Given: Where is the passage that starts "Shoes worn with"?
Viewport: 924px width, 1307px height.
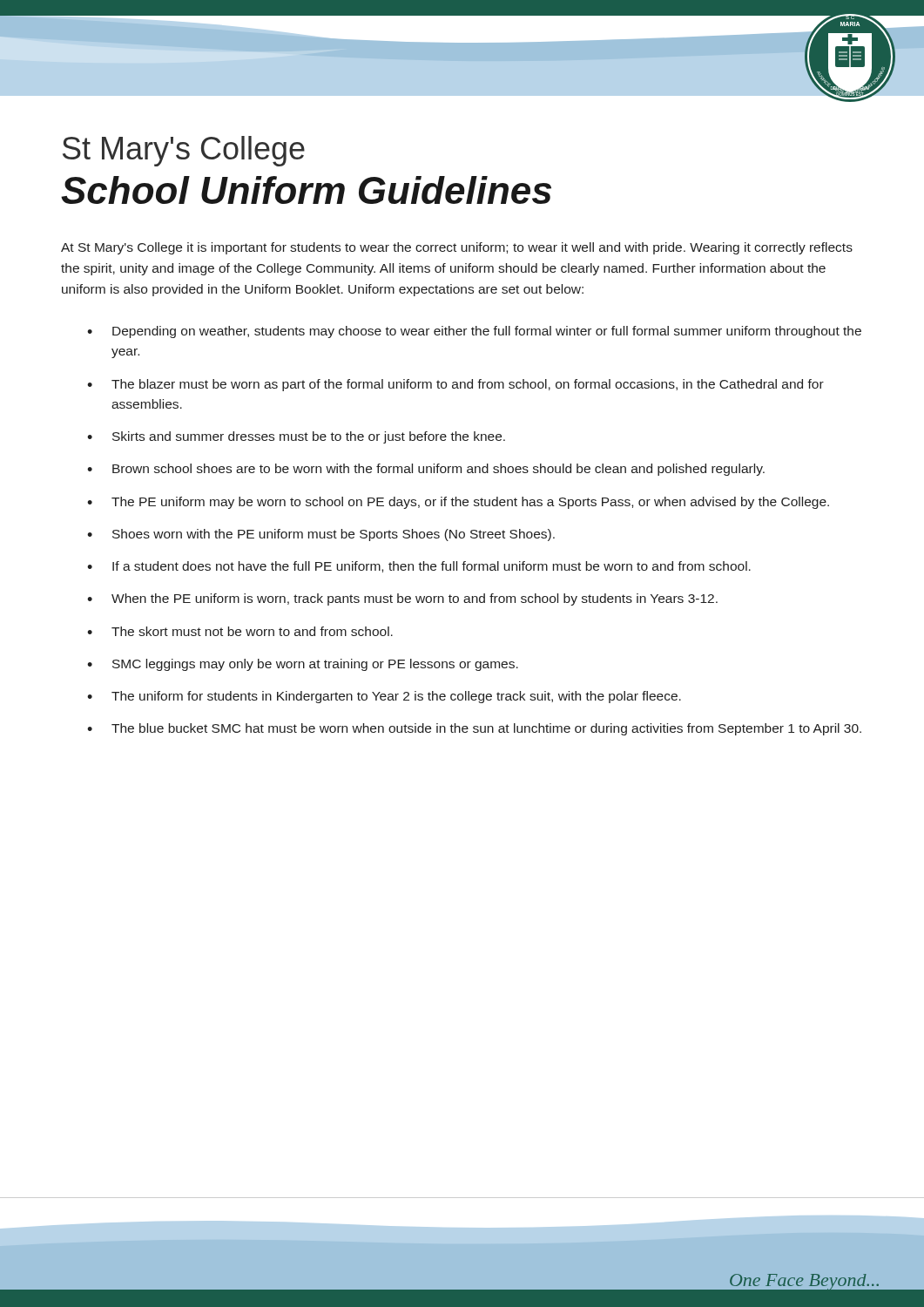Looking at the screenshot, I should click(x=334, y=534).
